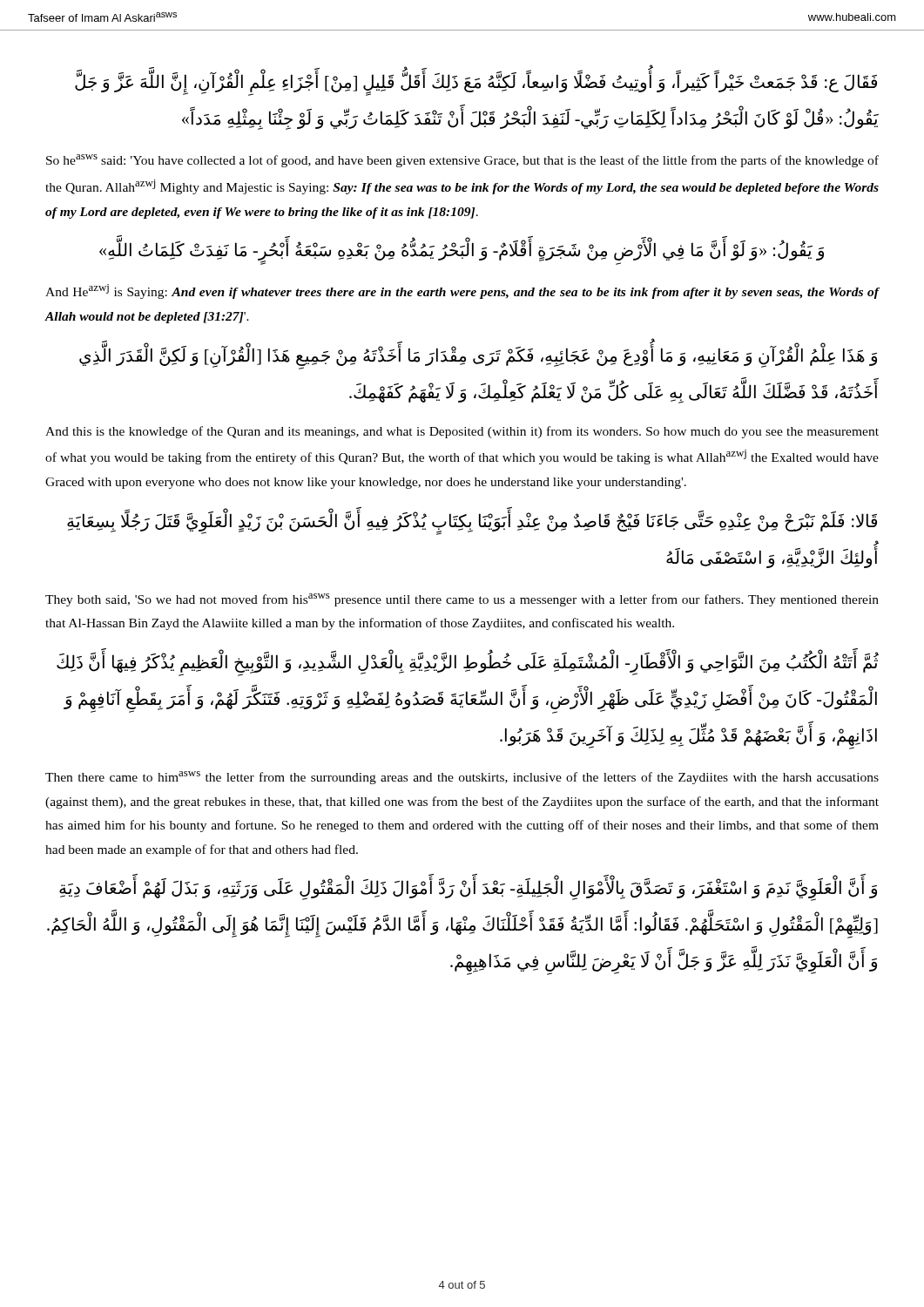Find the text block starting "ثُمَّ أَتَتْهُ الْكُتُبُ مِنَ النَّوَاحِي وَ"
The image size is (924, 1307).
point(468,662)
